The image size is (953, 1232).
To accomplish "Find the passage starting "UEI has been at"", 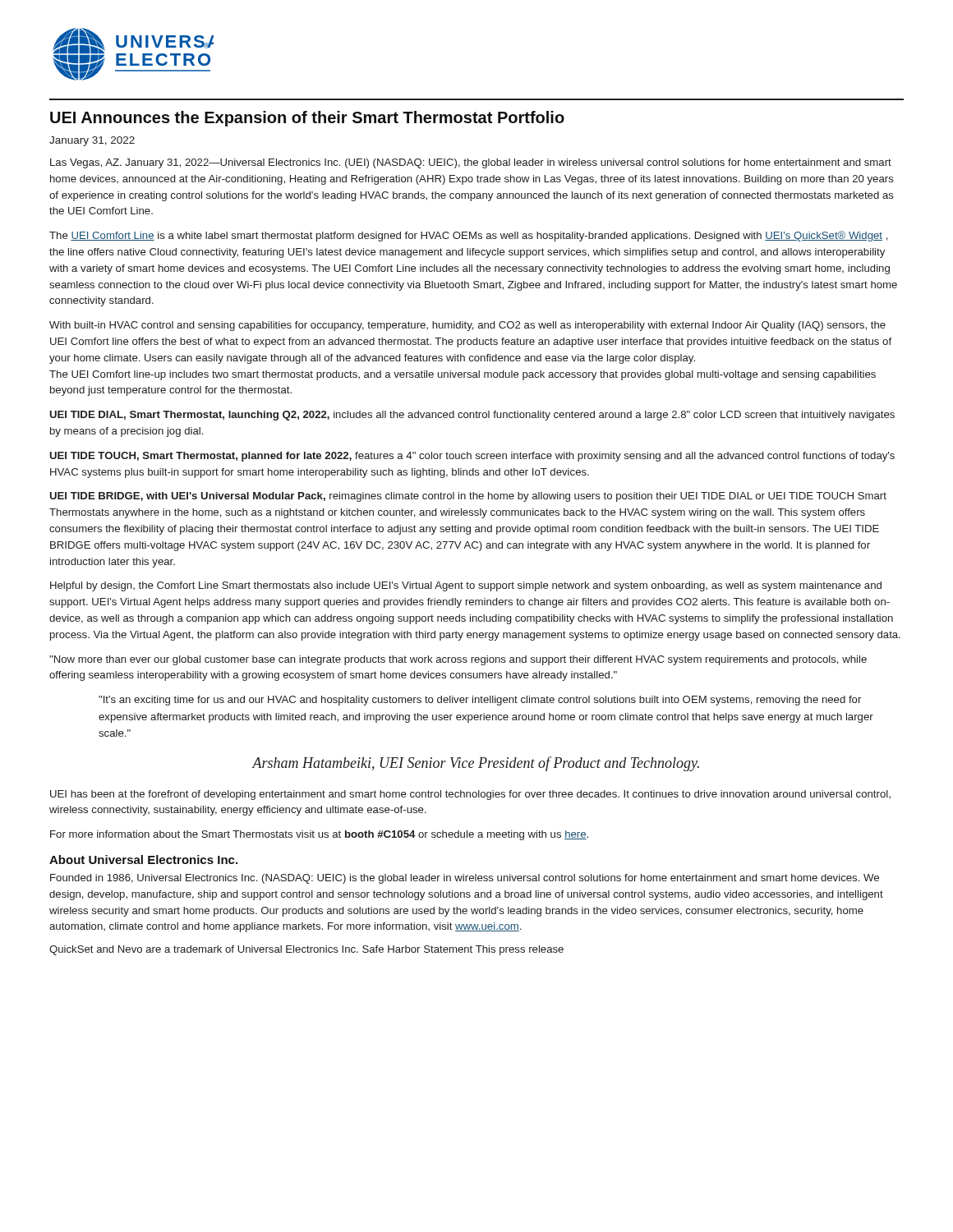I will tap(470, 802).
